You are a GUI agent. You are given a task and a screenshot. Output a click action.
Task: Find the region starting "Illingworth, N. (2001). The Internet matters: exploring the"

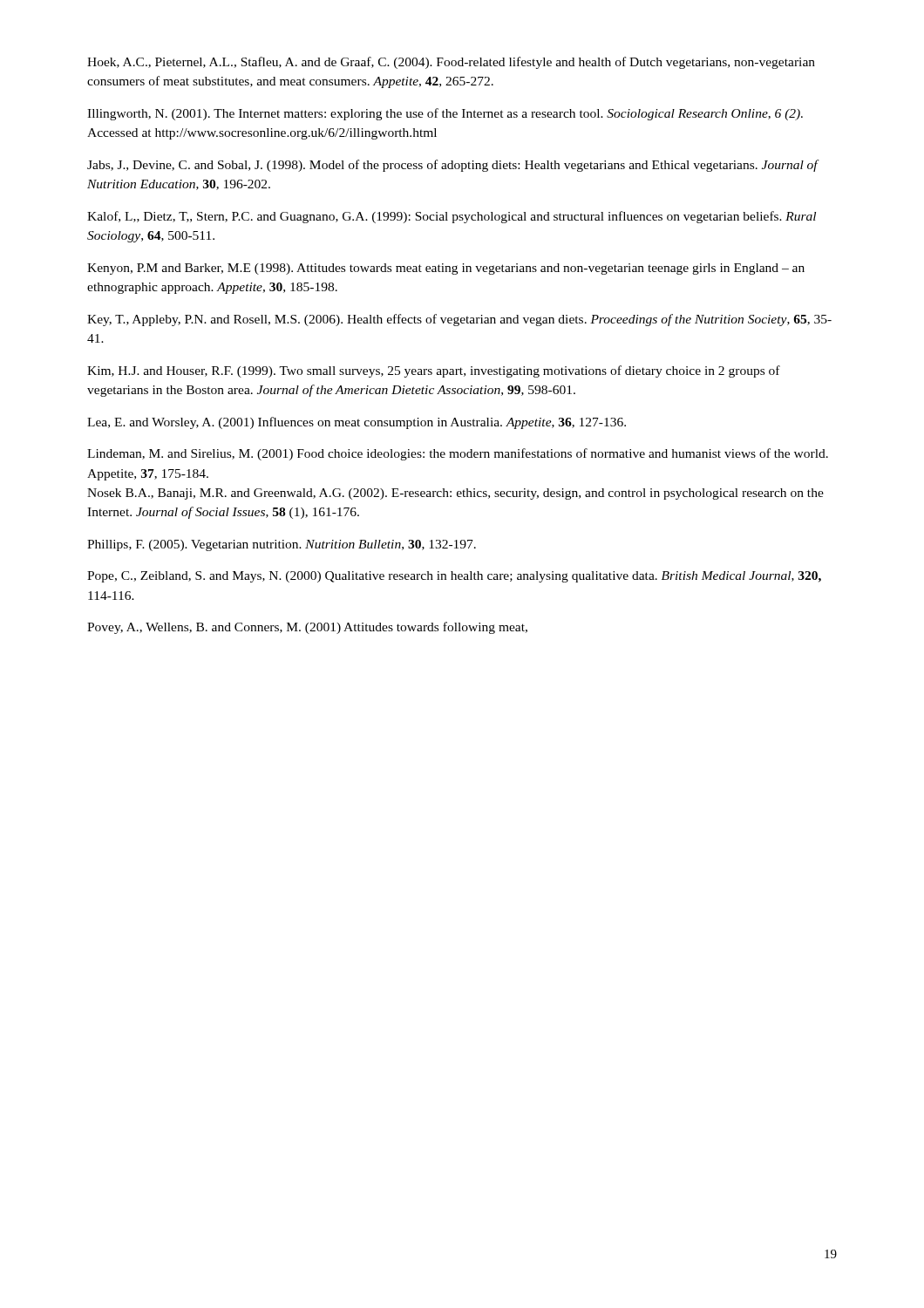[445, 123]
